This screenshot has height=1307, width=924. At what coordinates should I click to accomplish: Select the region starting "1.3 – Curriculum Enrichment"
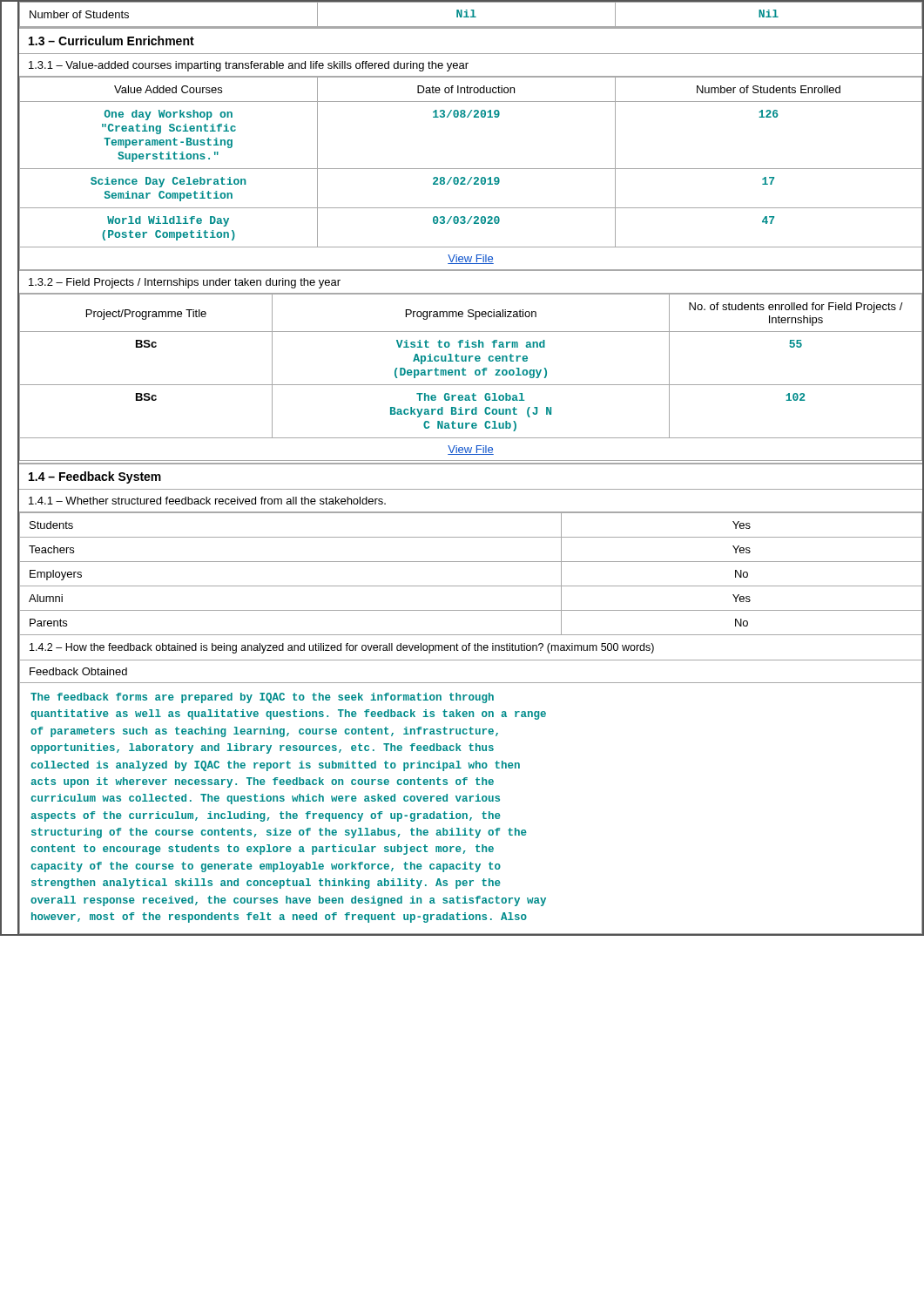[111, 41]
